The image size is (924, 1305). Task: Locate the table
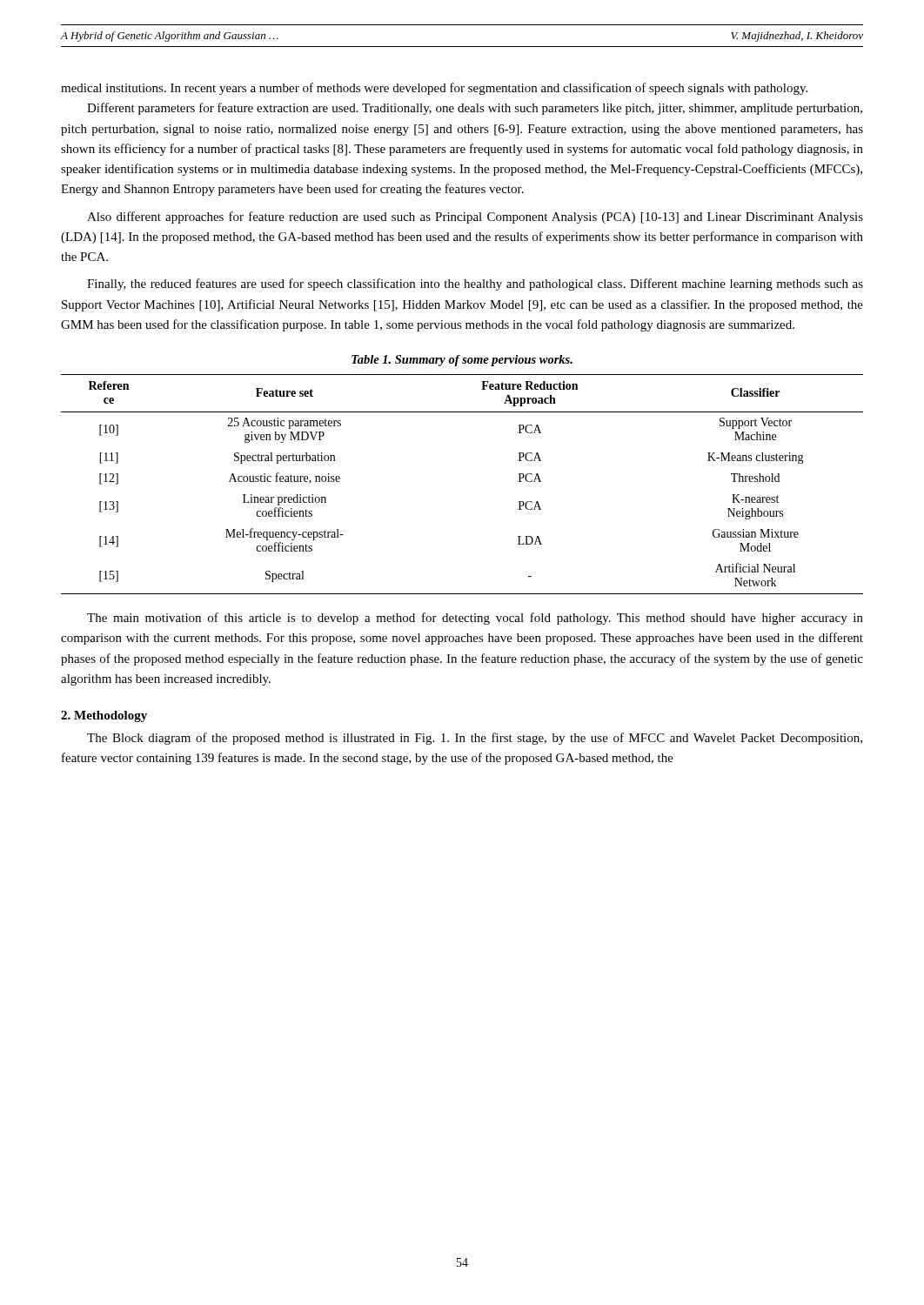[462, 484]
